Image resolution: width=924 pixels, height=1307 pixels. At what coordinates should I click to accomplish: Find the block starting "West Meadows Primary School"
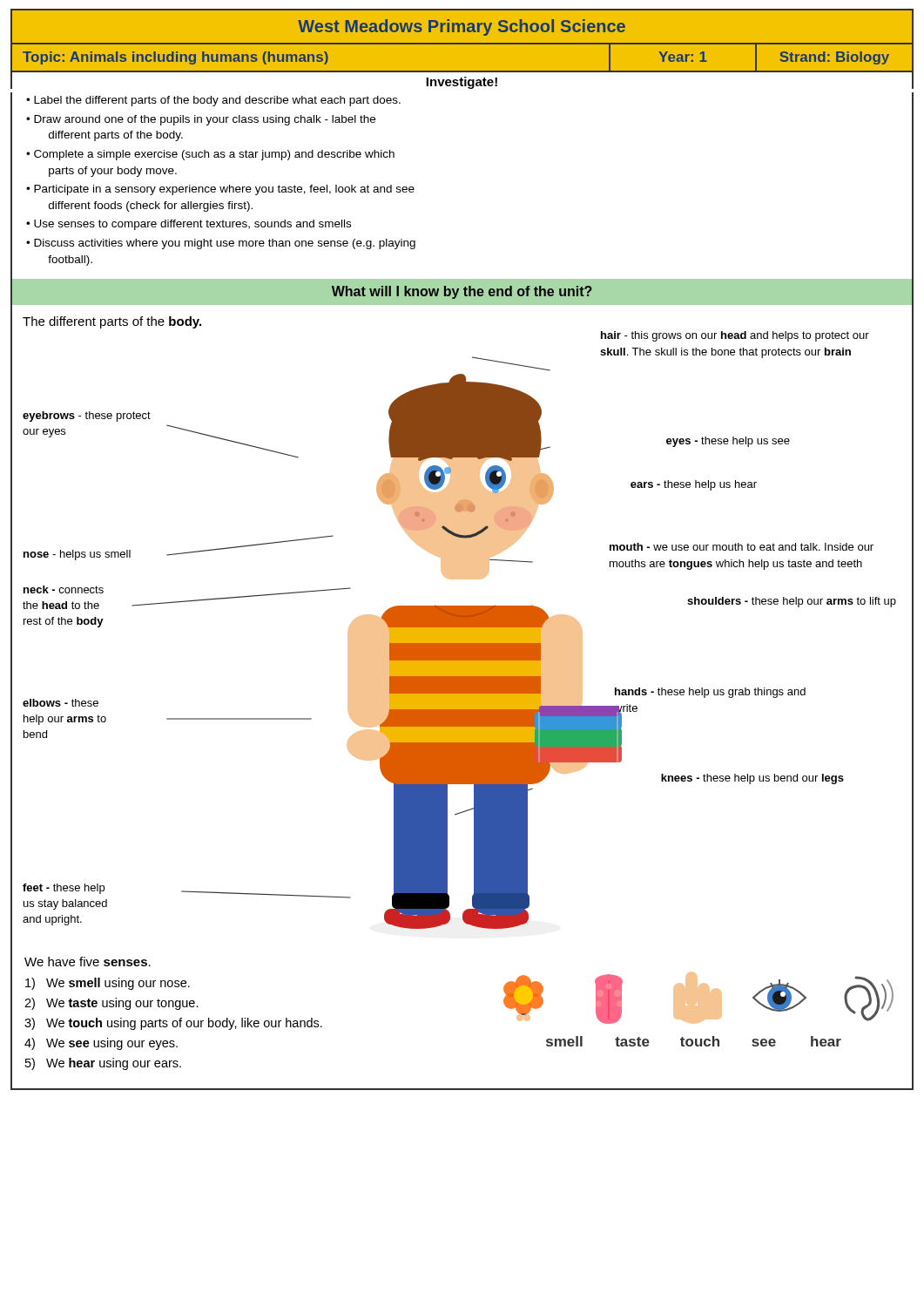pos(462,26)
